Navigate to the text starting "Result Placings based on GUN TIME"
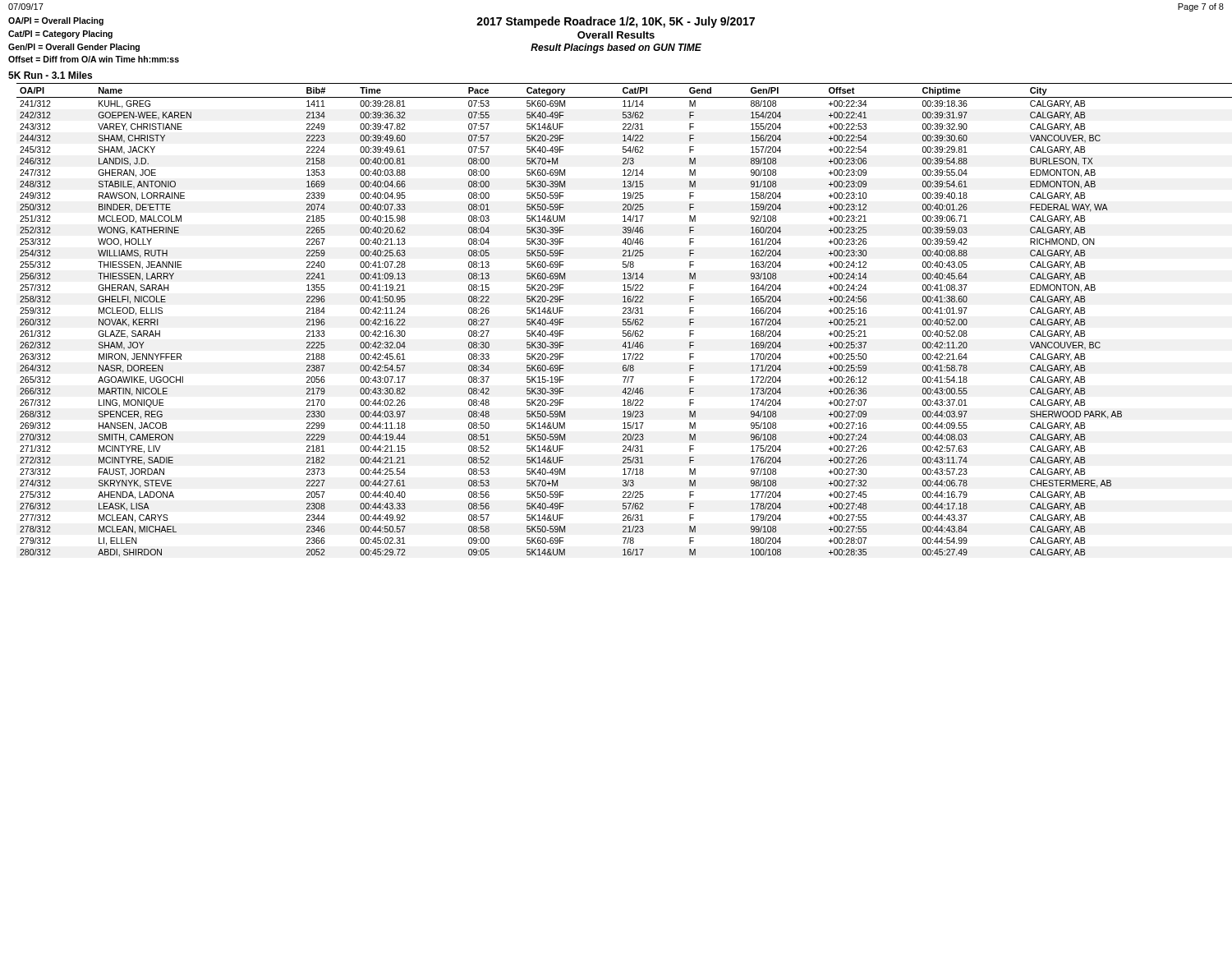The width and height of the screenshot is (1232, 953). tap(616, 48)
